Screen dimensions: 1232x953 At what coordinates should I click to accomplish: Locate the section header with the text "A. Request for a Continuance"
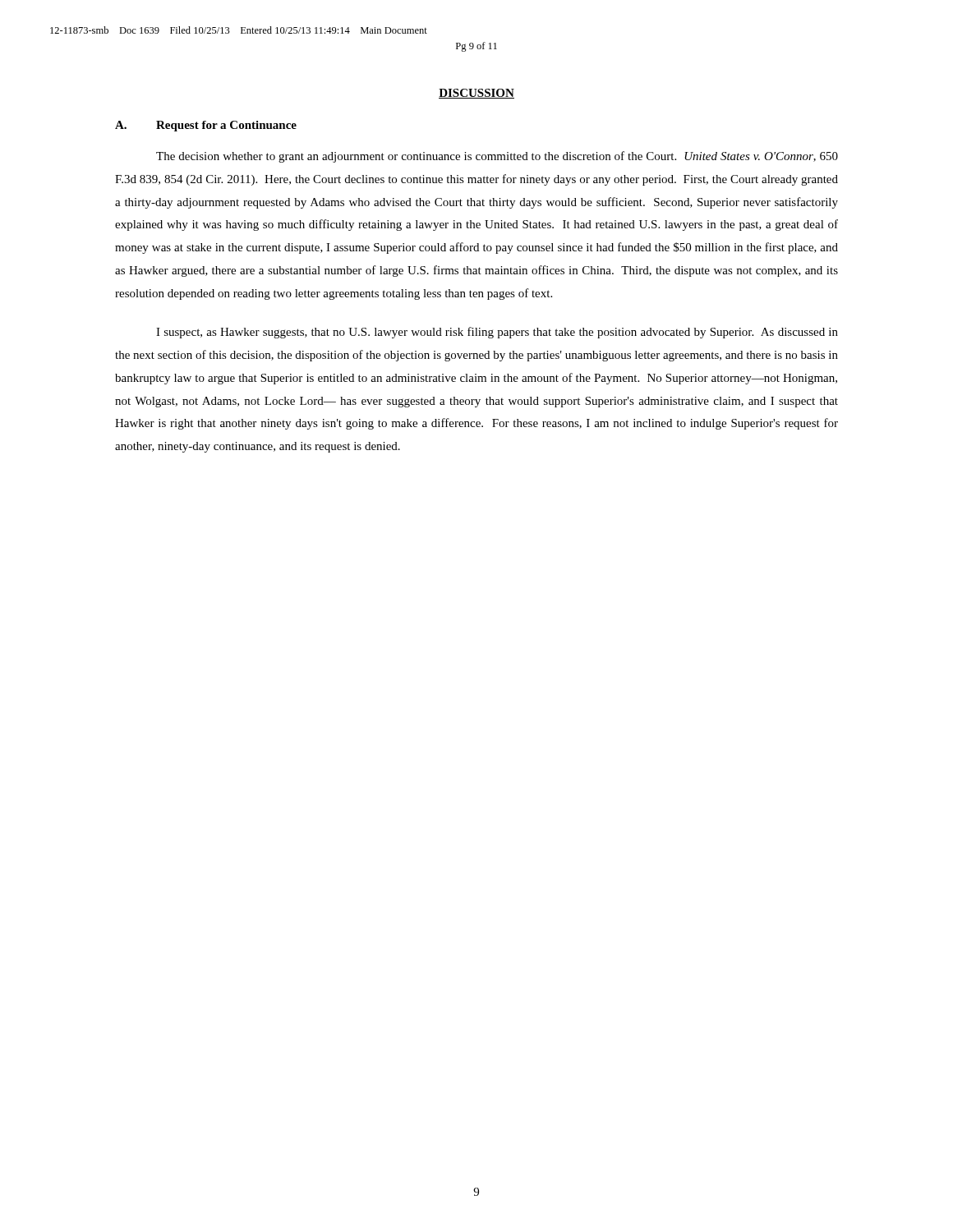click(x=206, y=125)
